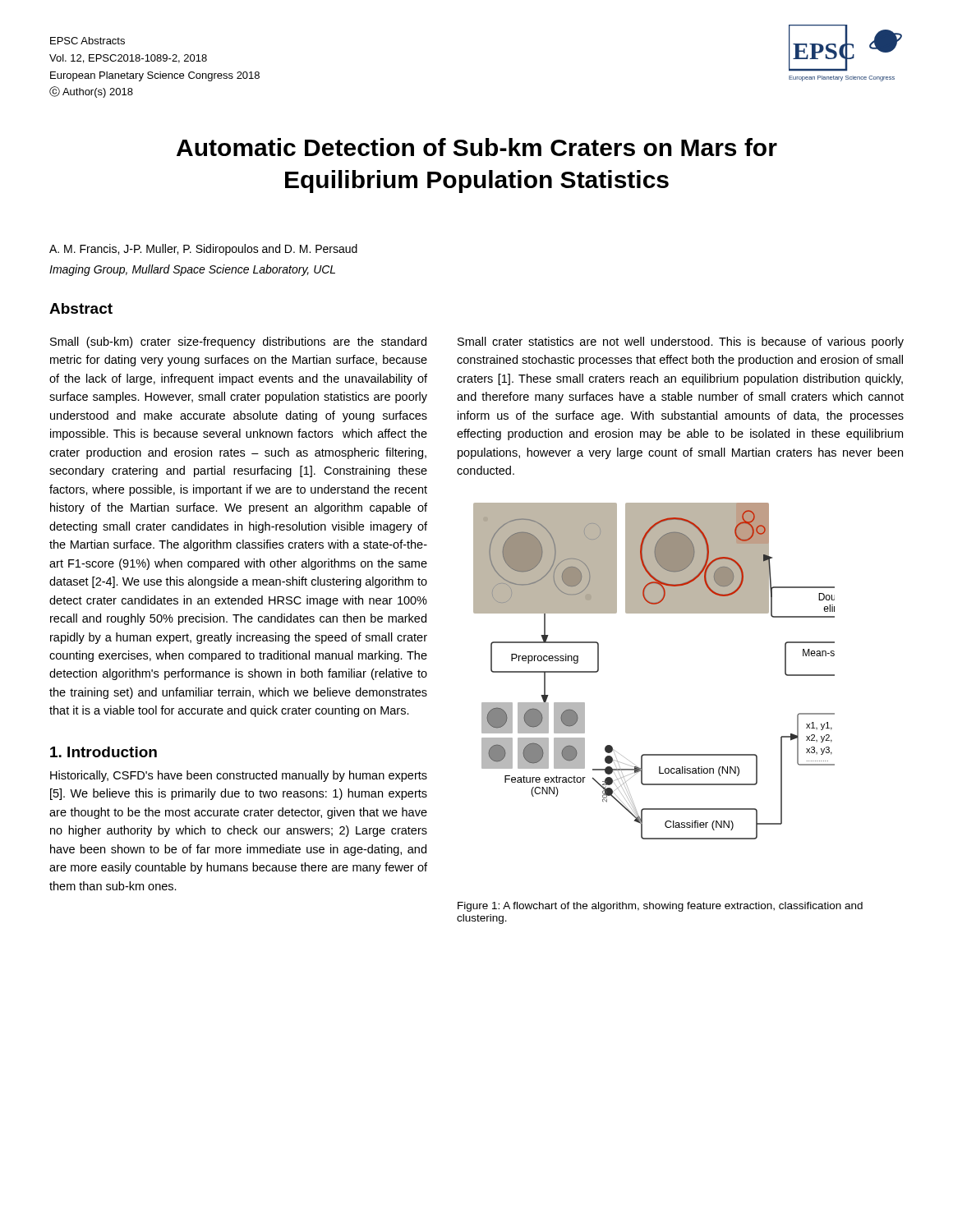Click on the logo
Image resolution: width=953 pixels, height=1232 pixels.
click(x=846, y=55)
